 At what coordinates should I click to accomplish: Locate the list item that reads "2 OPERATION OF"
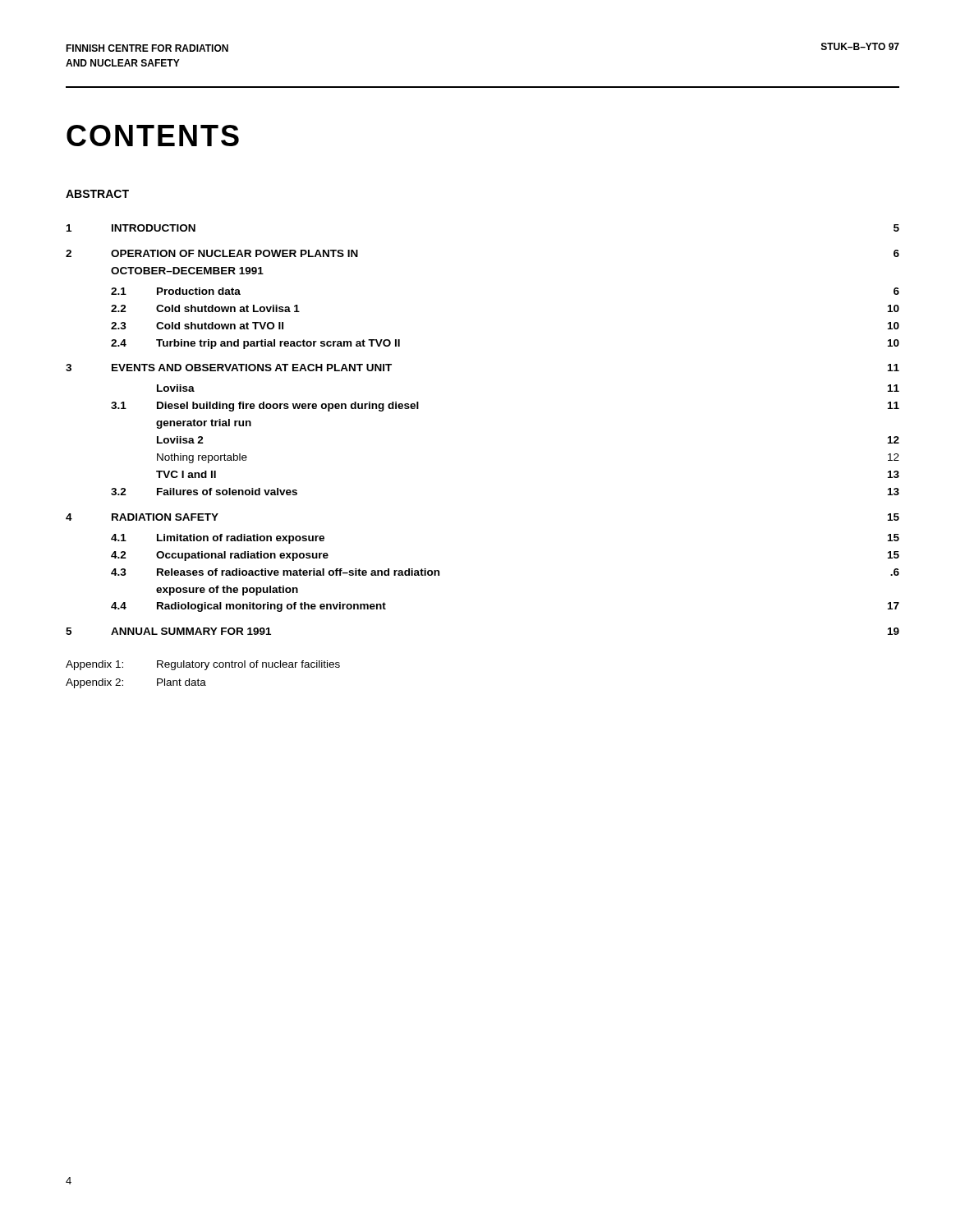(69, 253)
